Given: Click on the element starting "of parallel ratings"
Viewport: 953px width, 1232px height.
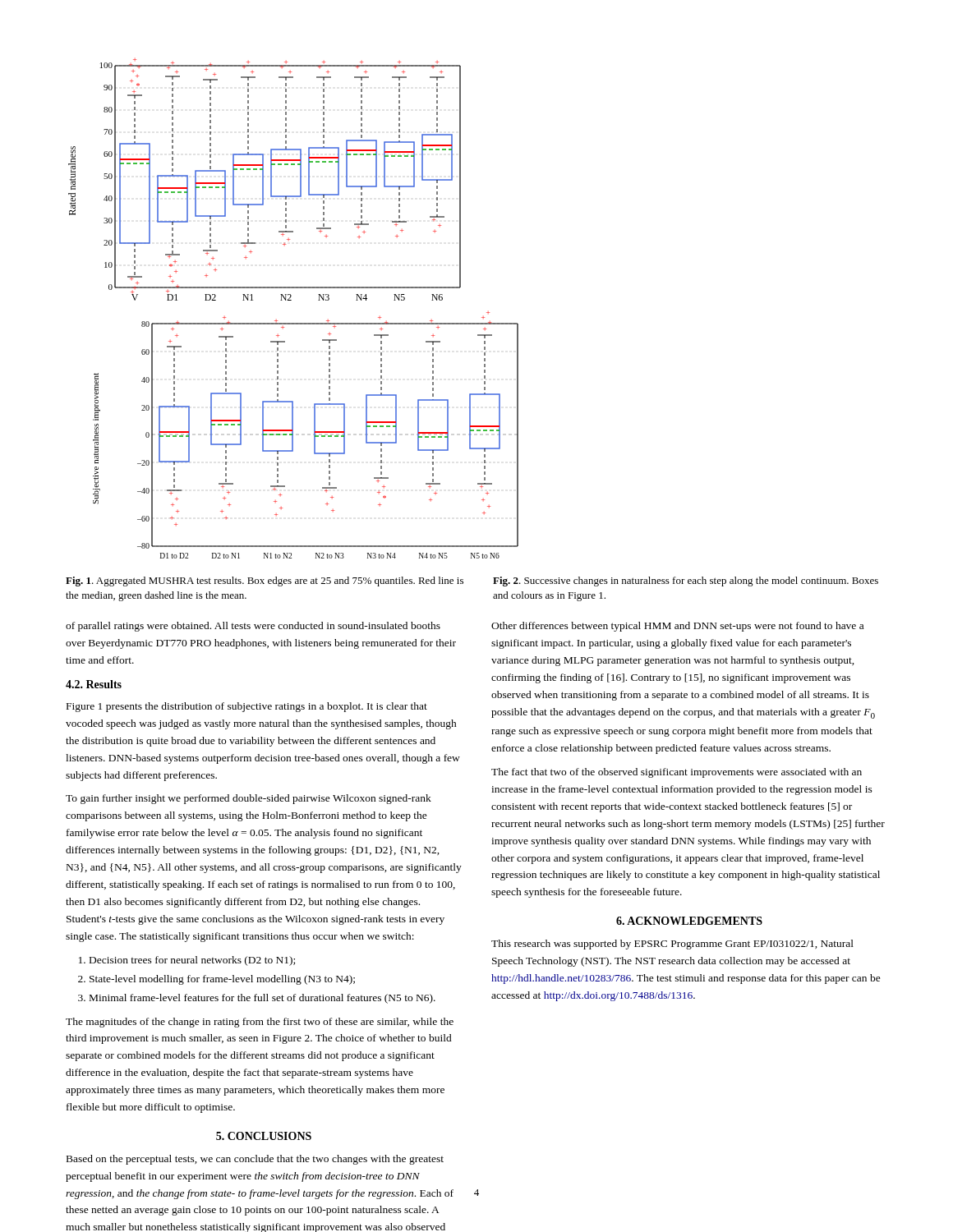Looking at the screenshot, I should point(261,643).
